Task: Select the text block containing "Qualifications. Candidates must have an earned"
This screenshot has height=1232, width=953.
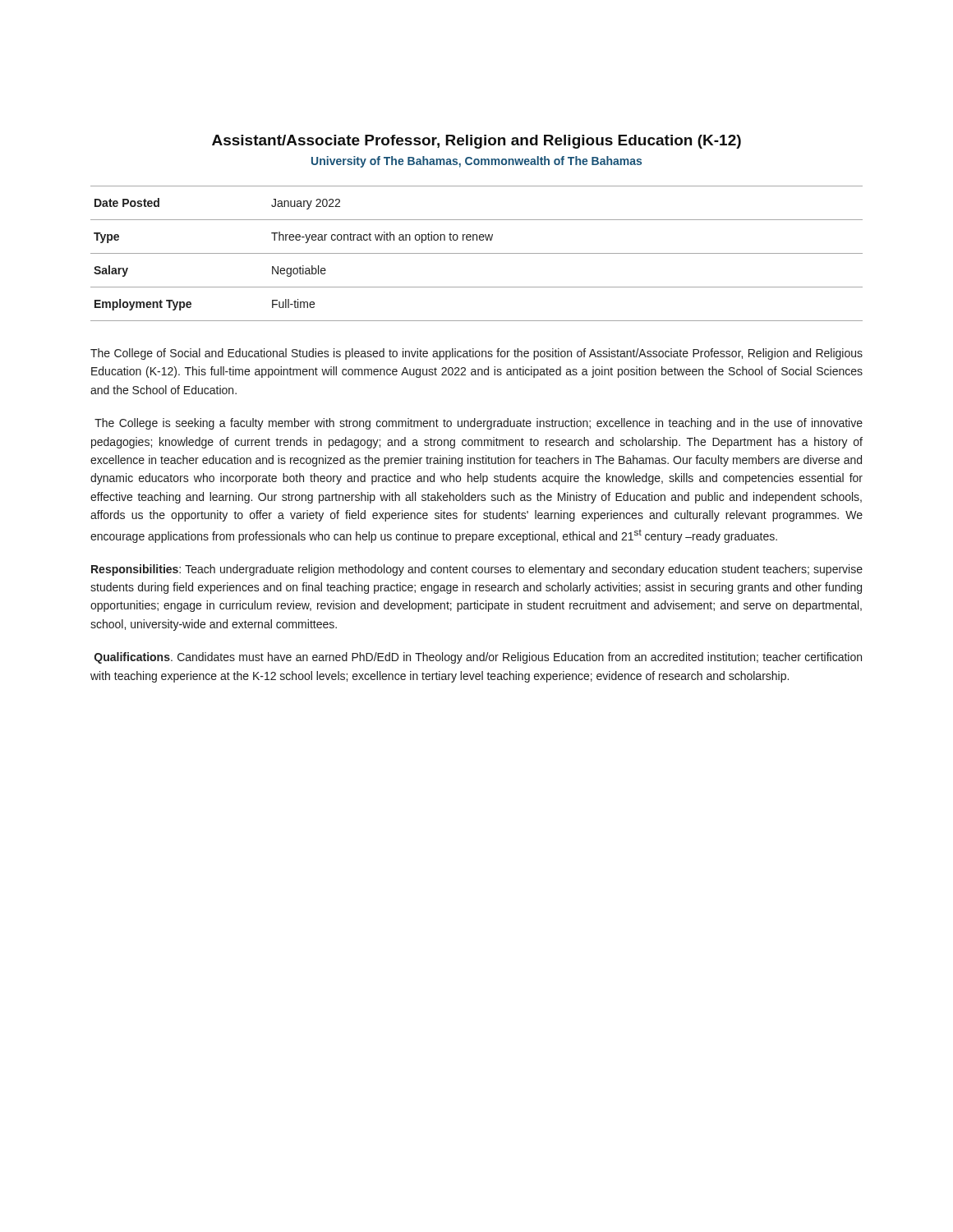Action: tap(476, 666)
